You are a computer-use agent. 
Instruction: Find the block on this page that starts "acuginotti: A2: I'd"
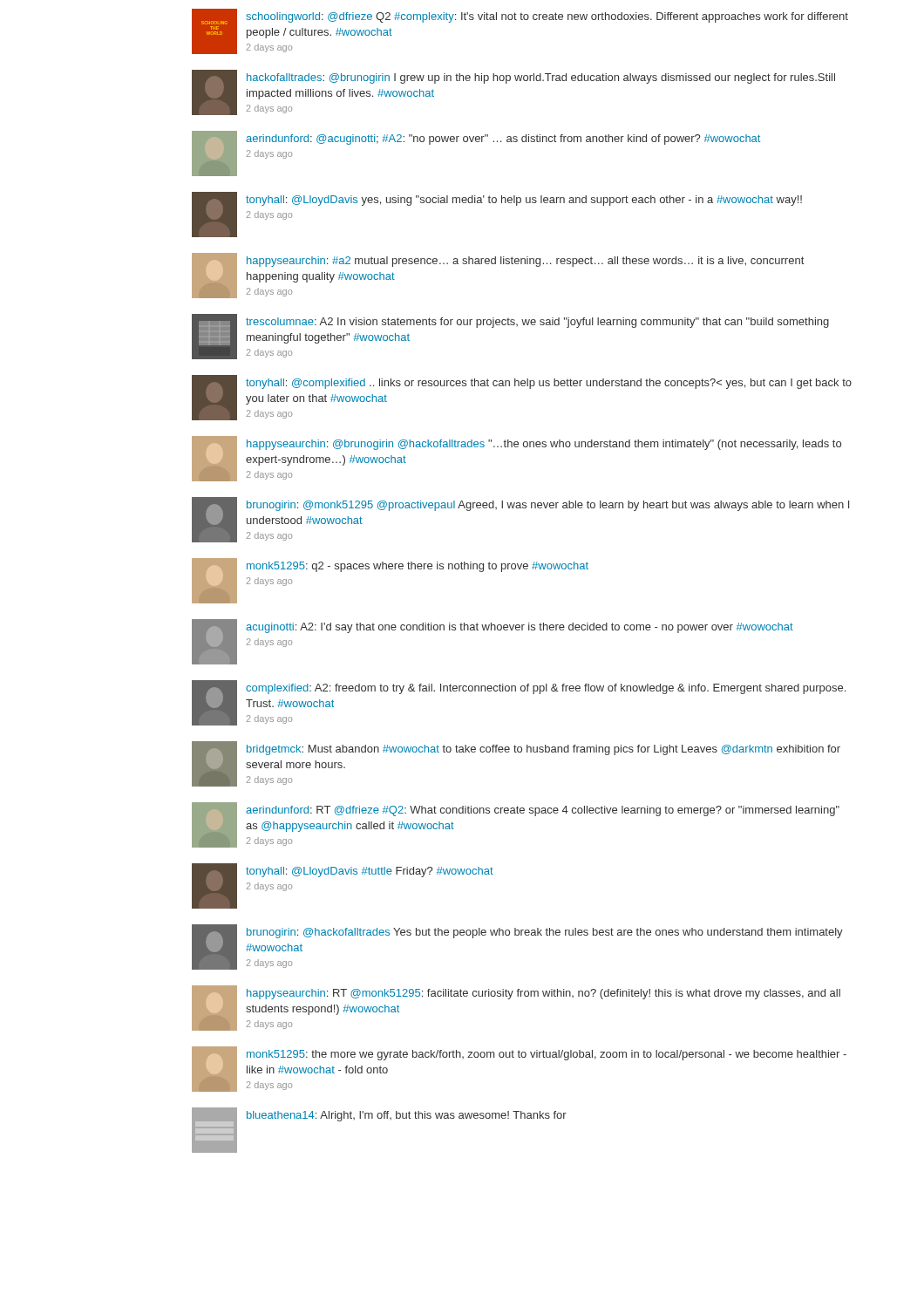[523, 642]
